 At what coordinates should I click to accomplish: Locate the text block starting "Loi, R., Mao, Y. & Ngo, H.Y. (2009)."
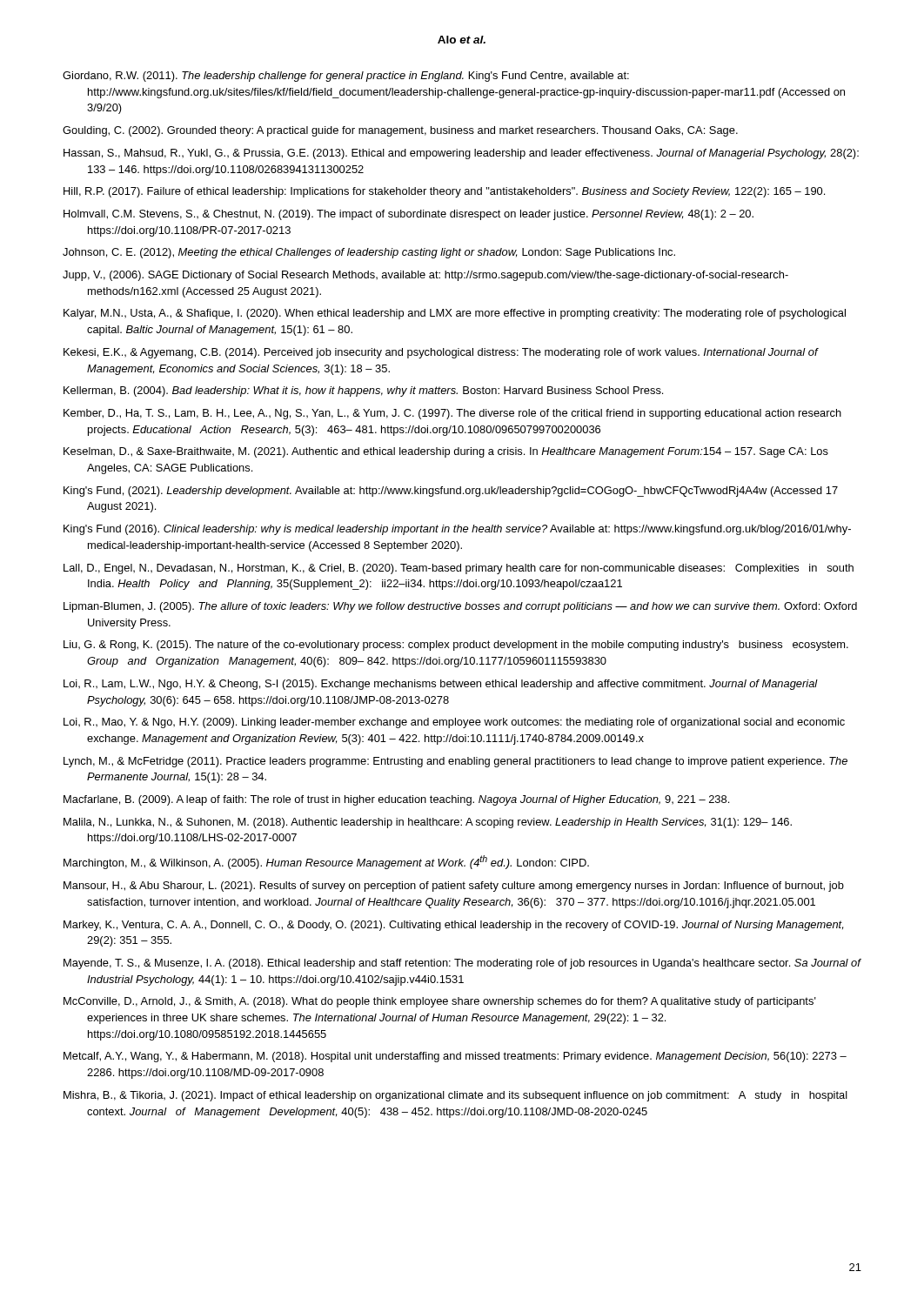pyautogui.click(x=454, y=730)
